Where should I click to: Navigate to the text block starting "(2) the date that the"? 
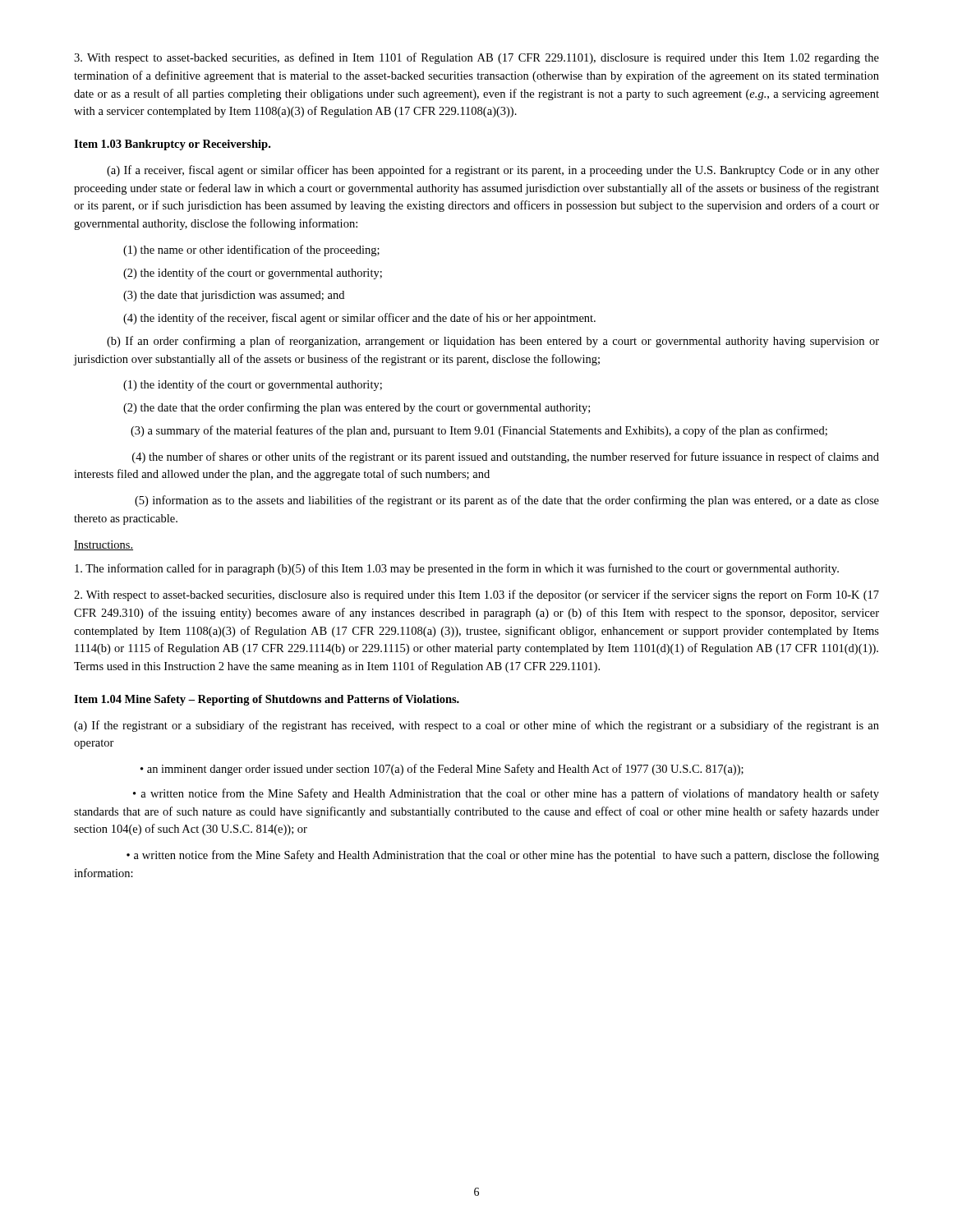pos(357,407)
